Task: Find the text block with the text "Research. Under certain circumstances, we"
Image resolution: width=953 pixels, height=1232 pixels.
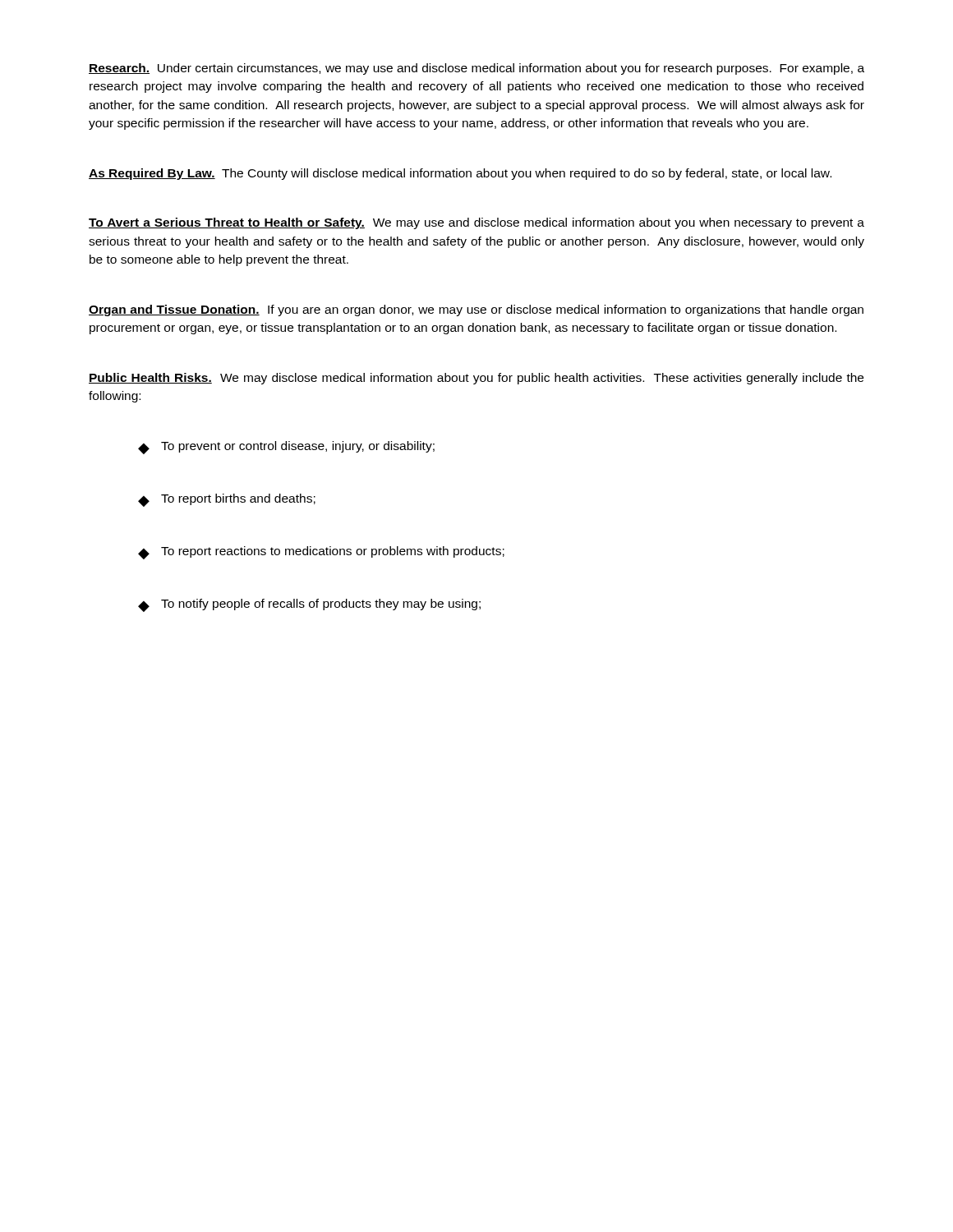Action: (476, 96)
